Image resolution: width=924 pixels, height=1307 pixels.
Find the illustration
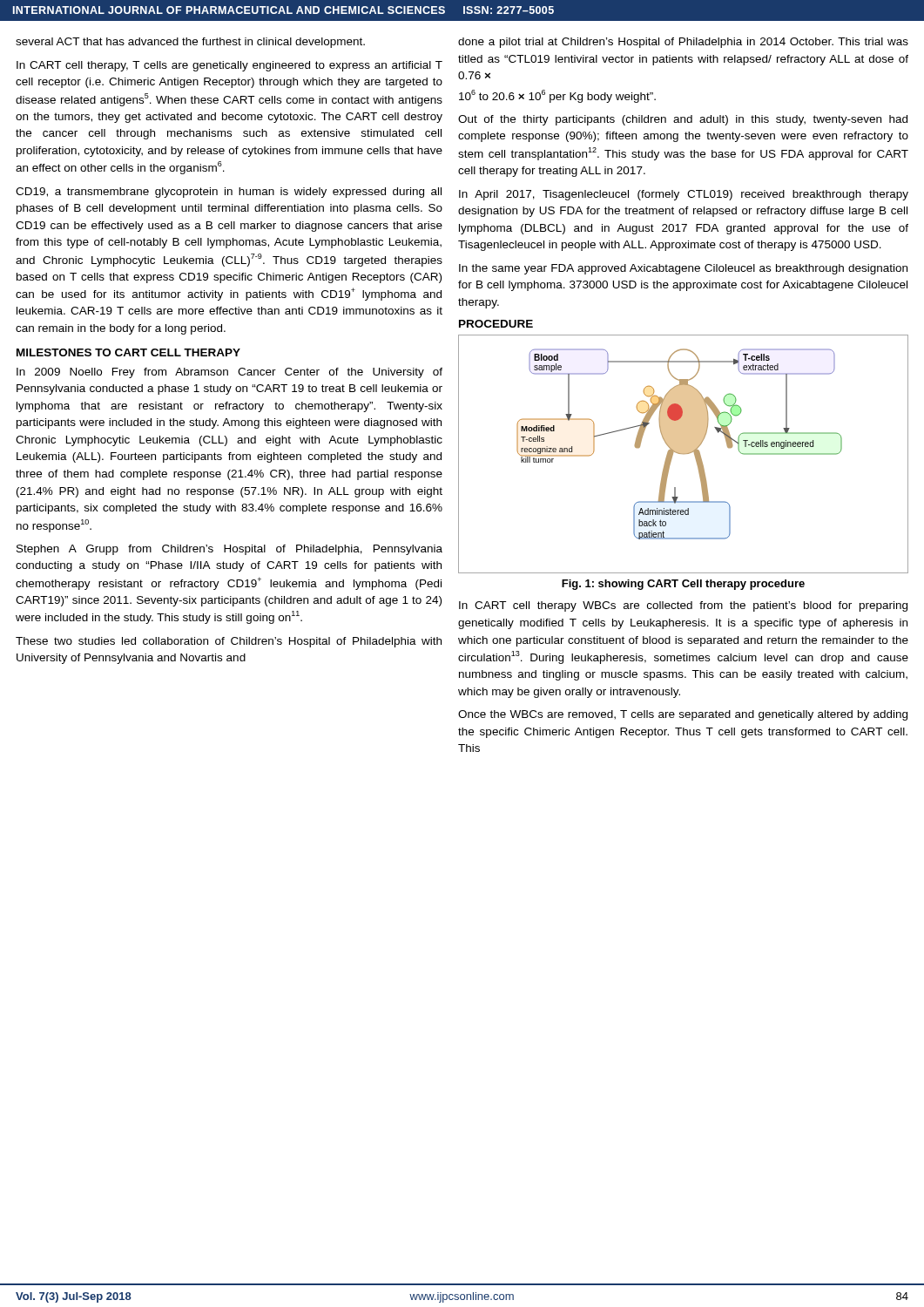[x=683, y=454]
